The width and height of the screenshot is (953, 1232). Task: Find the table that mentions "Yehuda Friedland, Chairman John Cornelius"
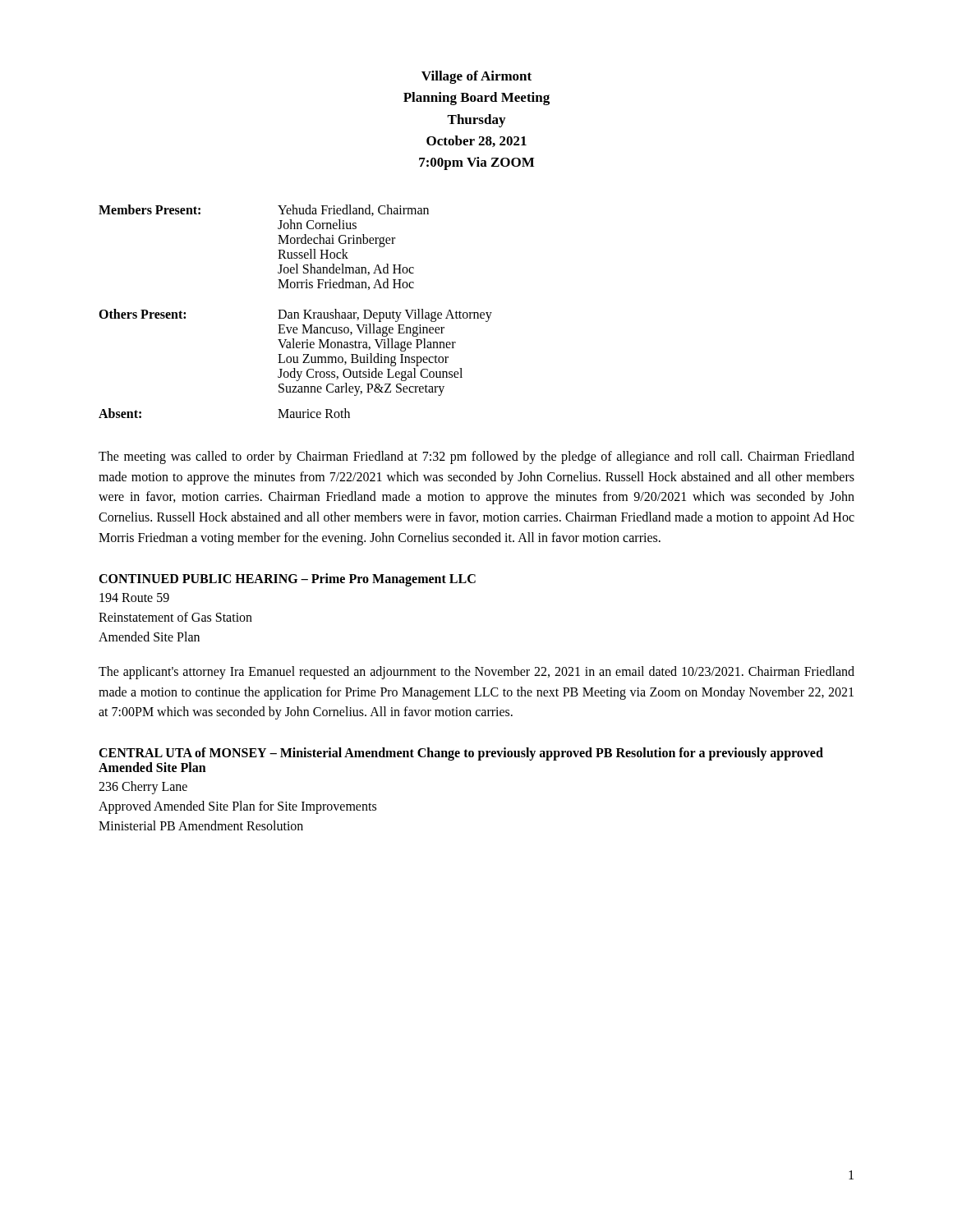tap(476, 312)
